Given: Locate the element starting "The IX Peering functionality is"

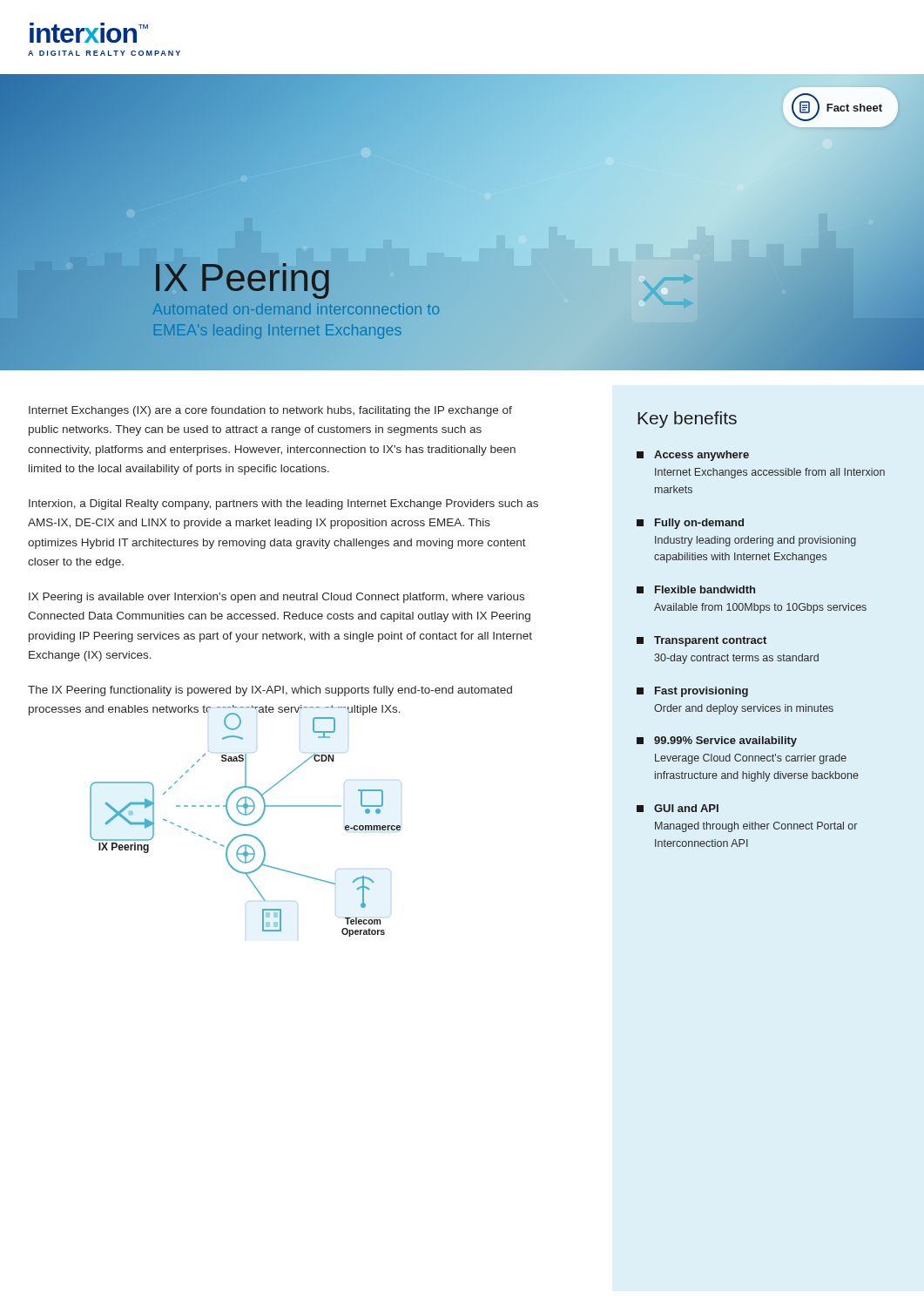Looking at the screenshot, I should click(x=285, y=700).
